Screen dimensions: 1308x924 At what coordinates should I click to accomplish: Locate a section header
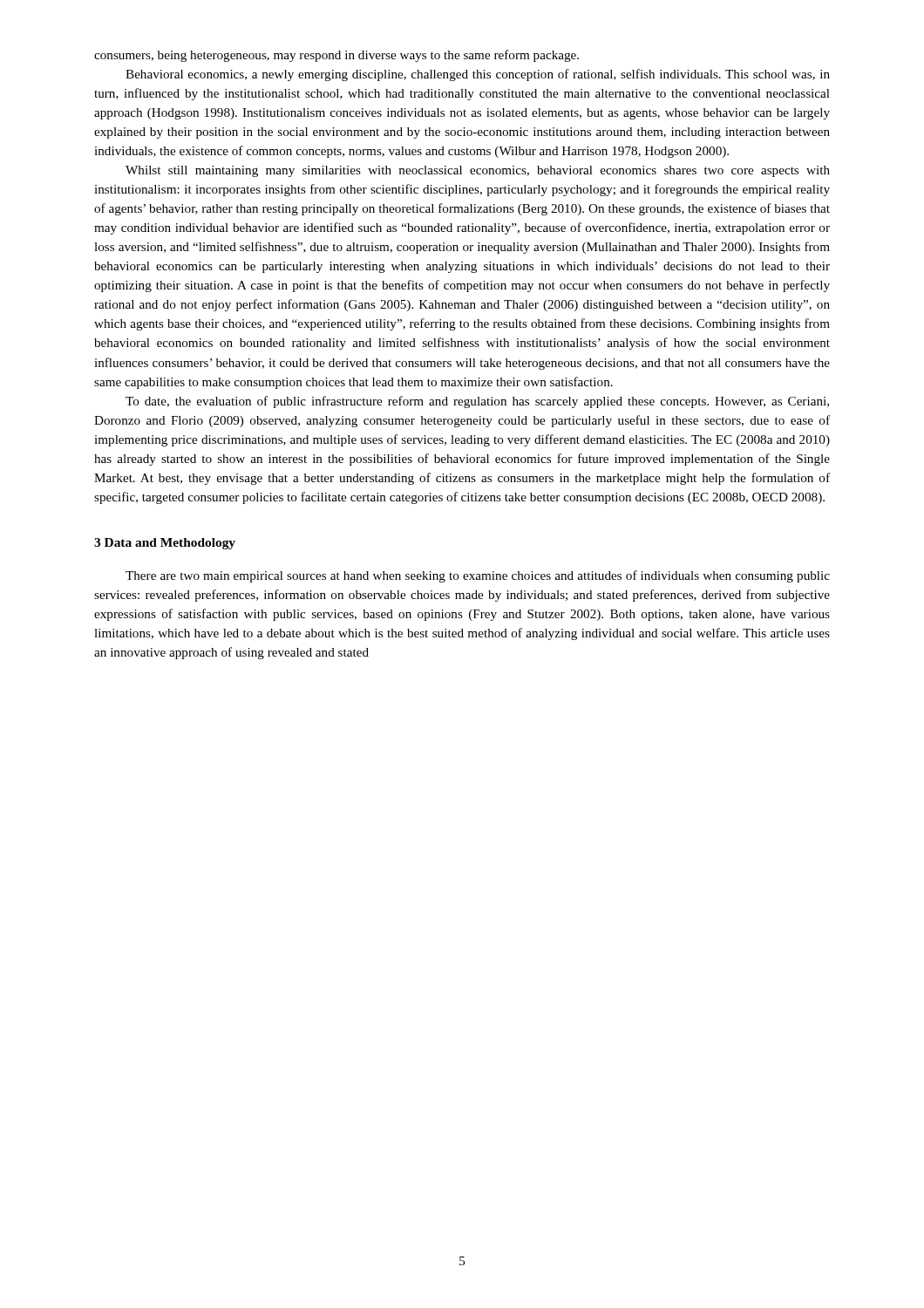pos(462,542)
